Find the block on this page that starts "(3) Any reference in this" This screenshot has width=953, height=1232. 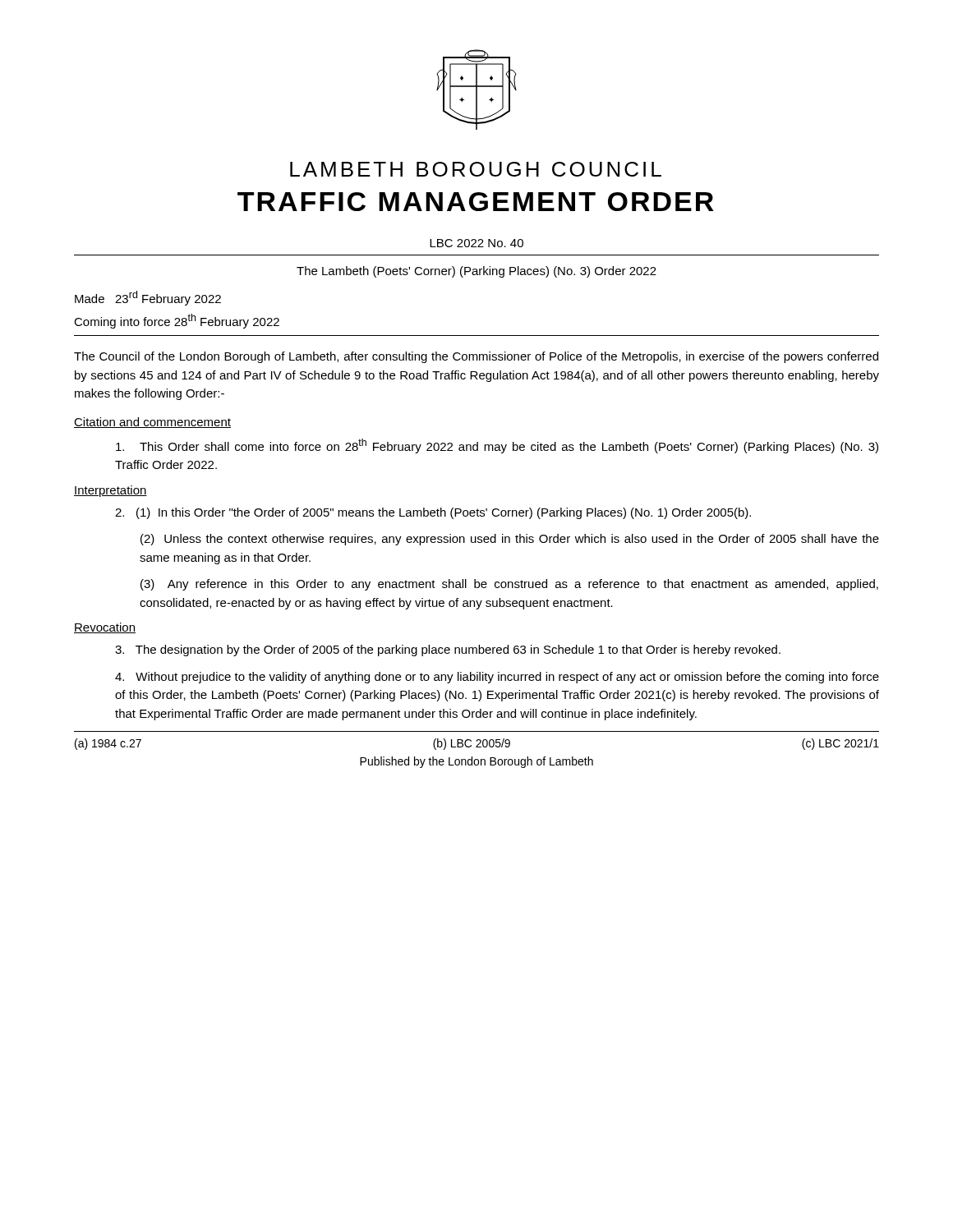coord(509,593)
